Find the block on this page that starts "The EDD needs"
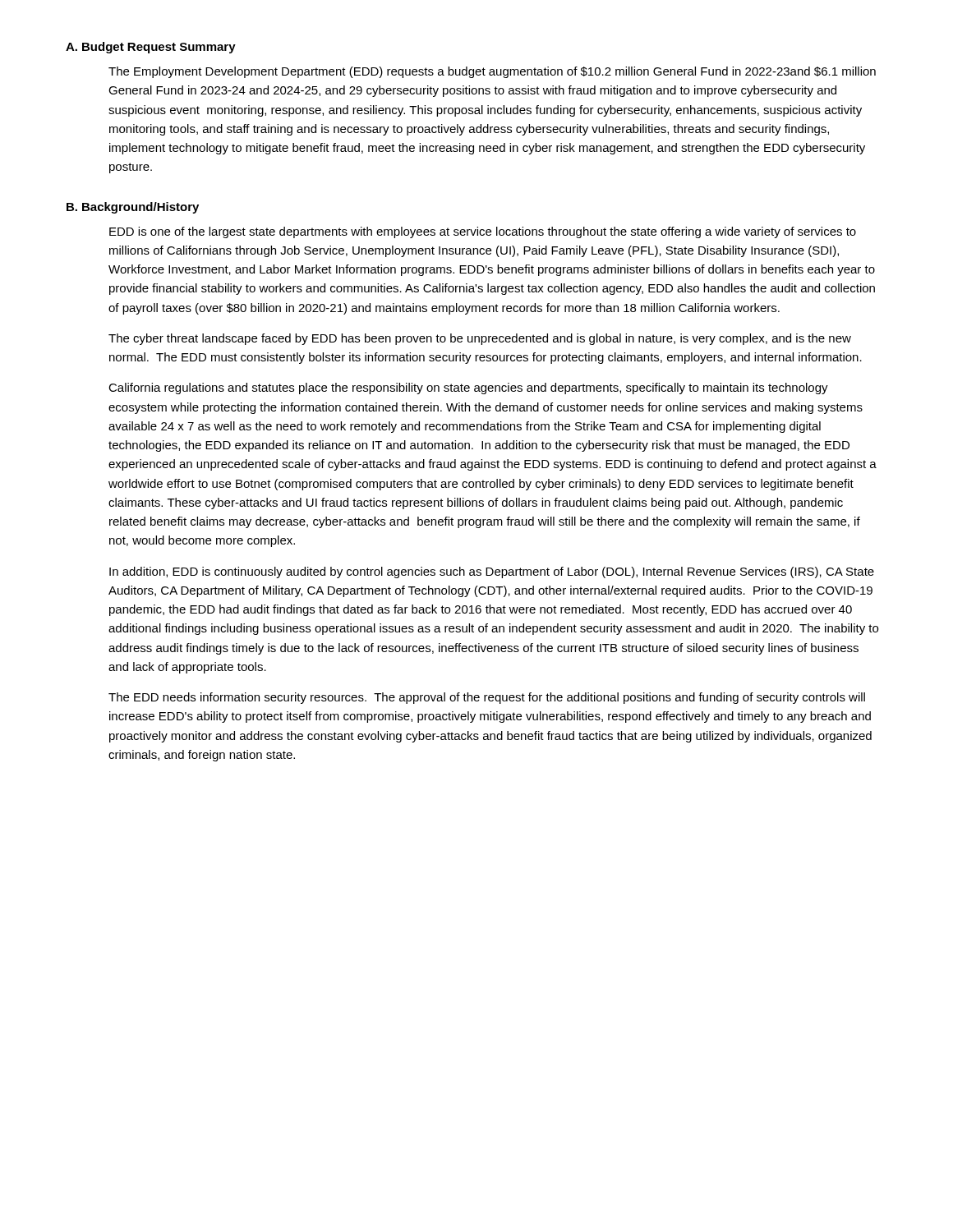Viewport: 953px width, 1232px height. (490, 726)
